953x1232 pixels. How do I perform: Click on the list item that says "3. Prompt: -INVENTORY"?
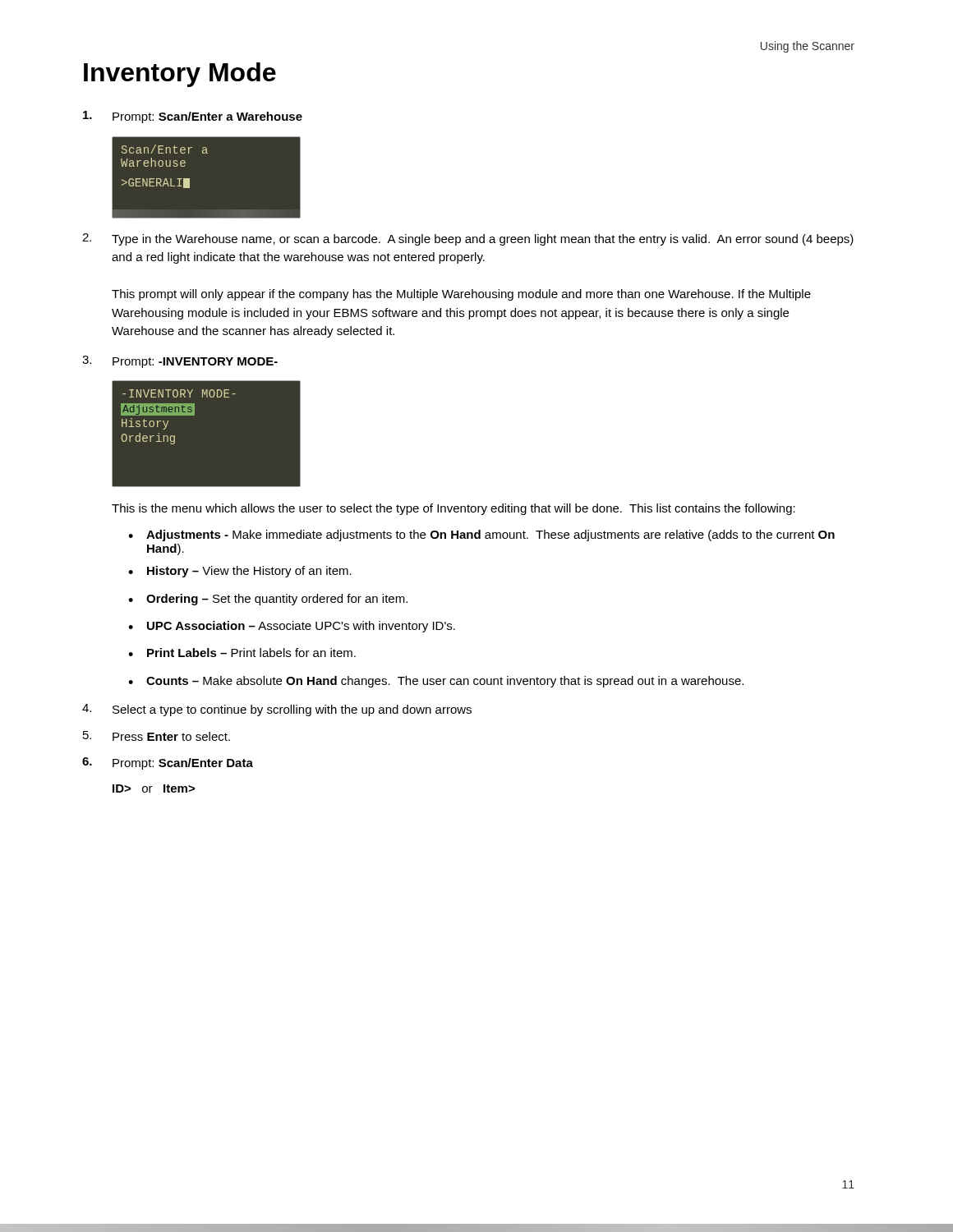coord(180,362)
